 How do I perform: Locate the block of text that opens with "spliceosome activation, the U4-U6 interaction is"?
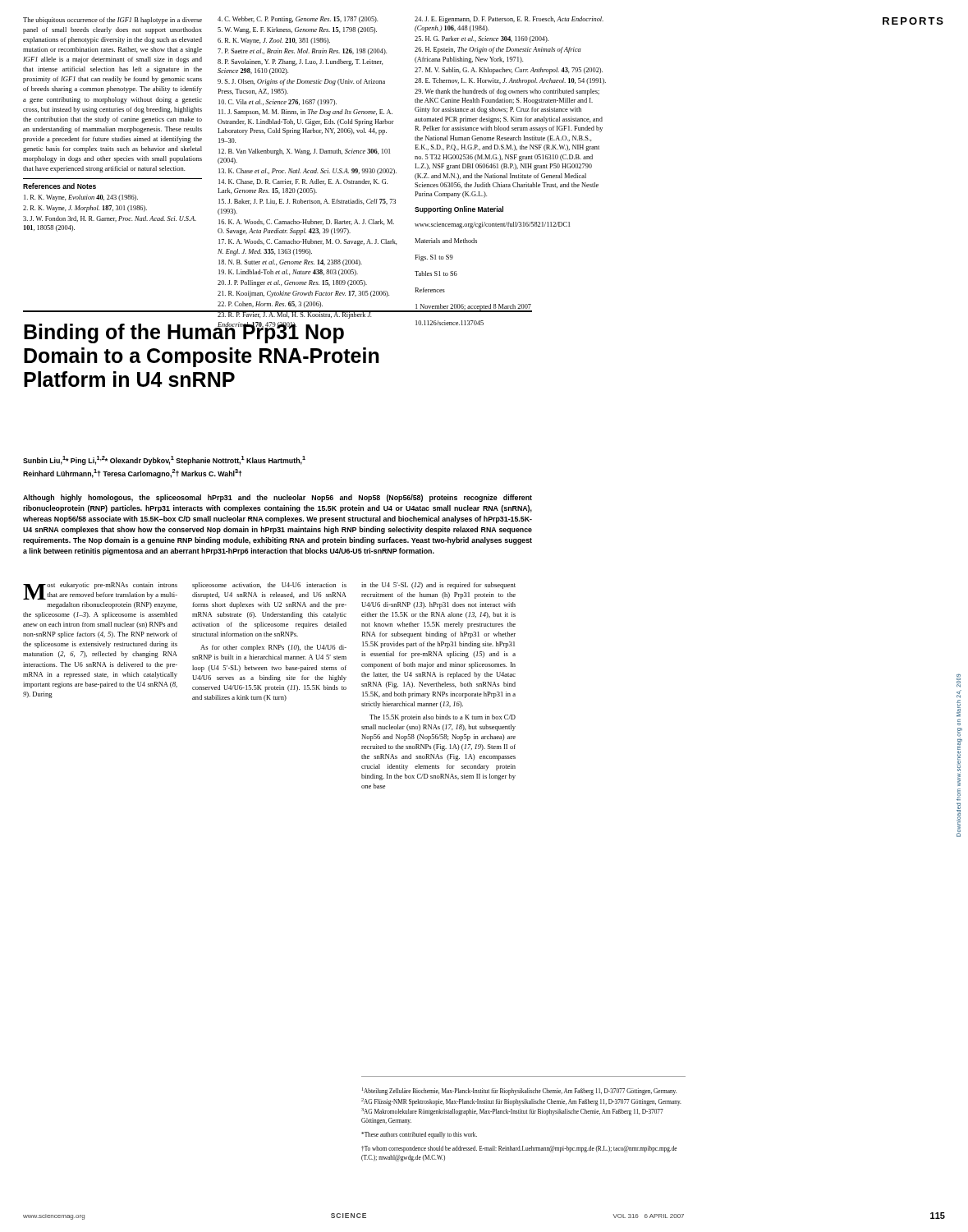(269, 641)
